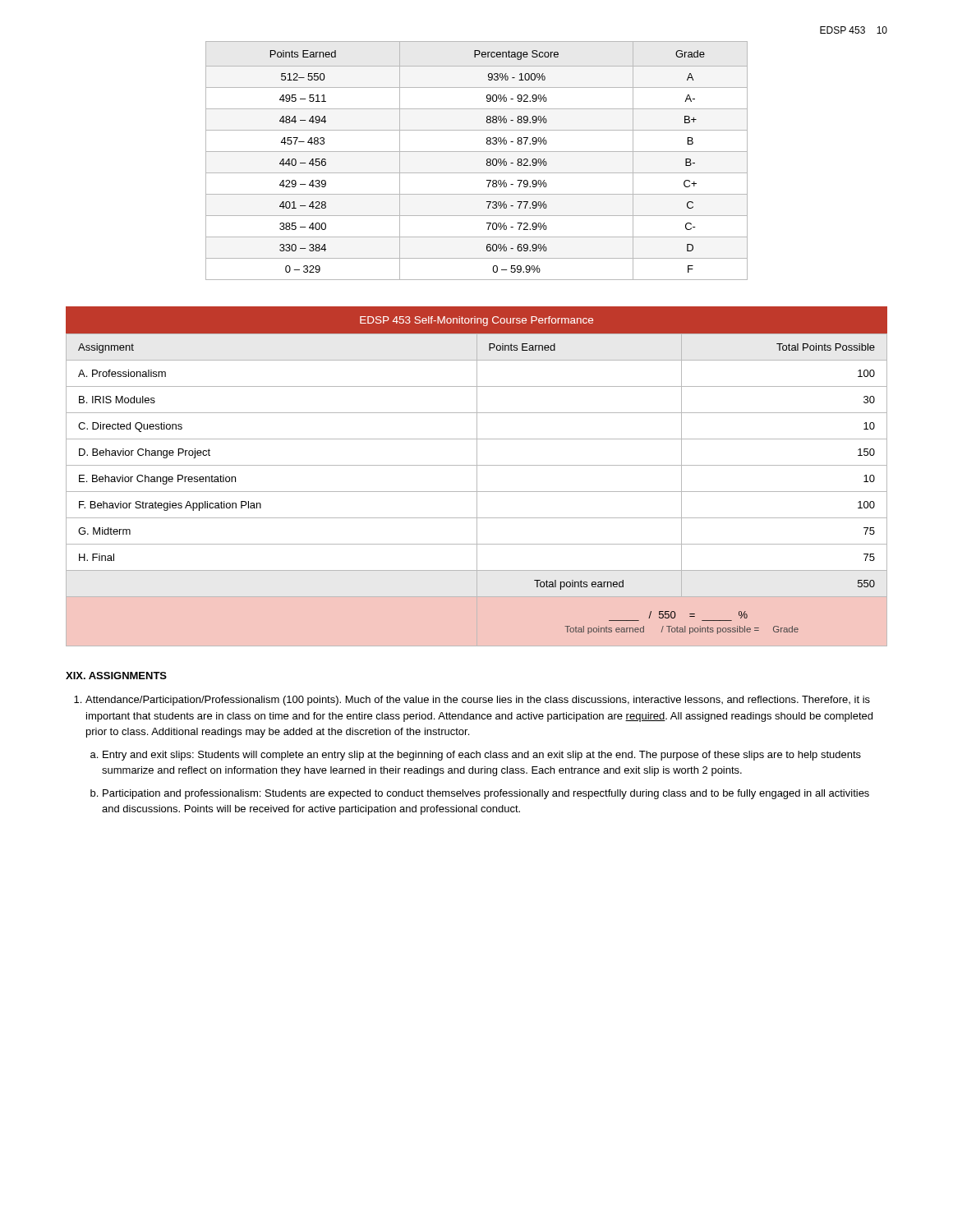Click on the section header that reads "XIX. ASSIGNMENTS"

[x=116, y=676]
